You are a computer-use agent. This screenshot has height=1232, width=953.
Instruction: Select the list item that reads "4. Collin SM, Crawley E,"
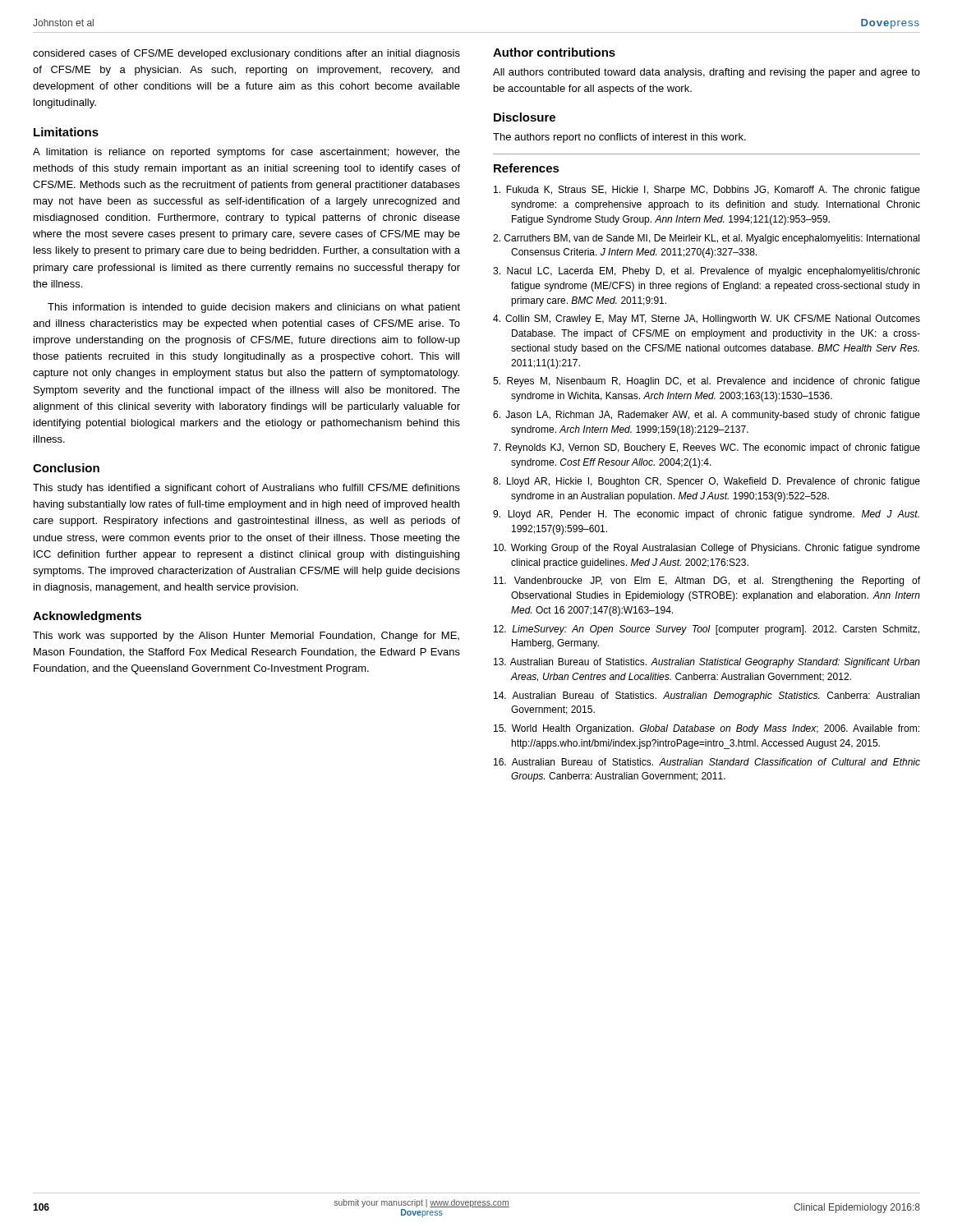pos(707,341)
